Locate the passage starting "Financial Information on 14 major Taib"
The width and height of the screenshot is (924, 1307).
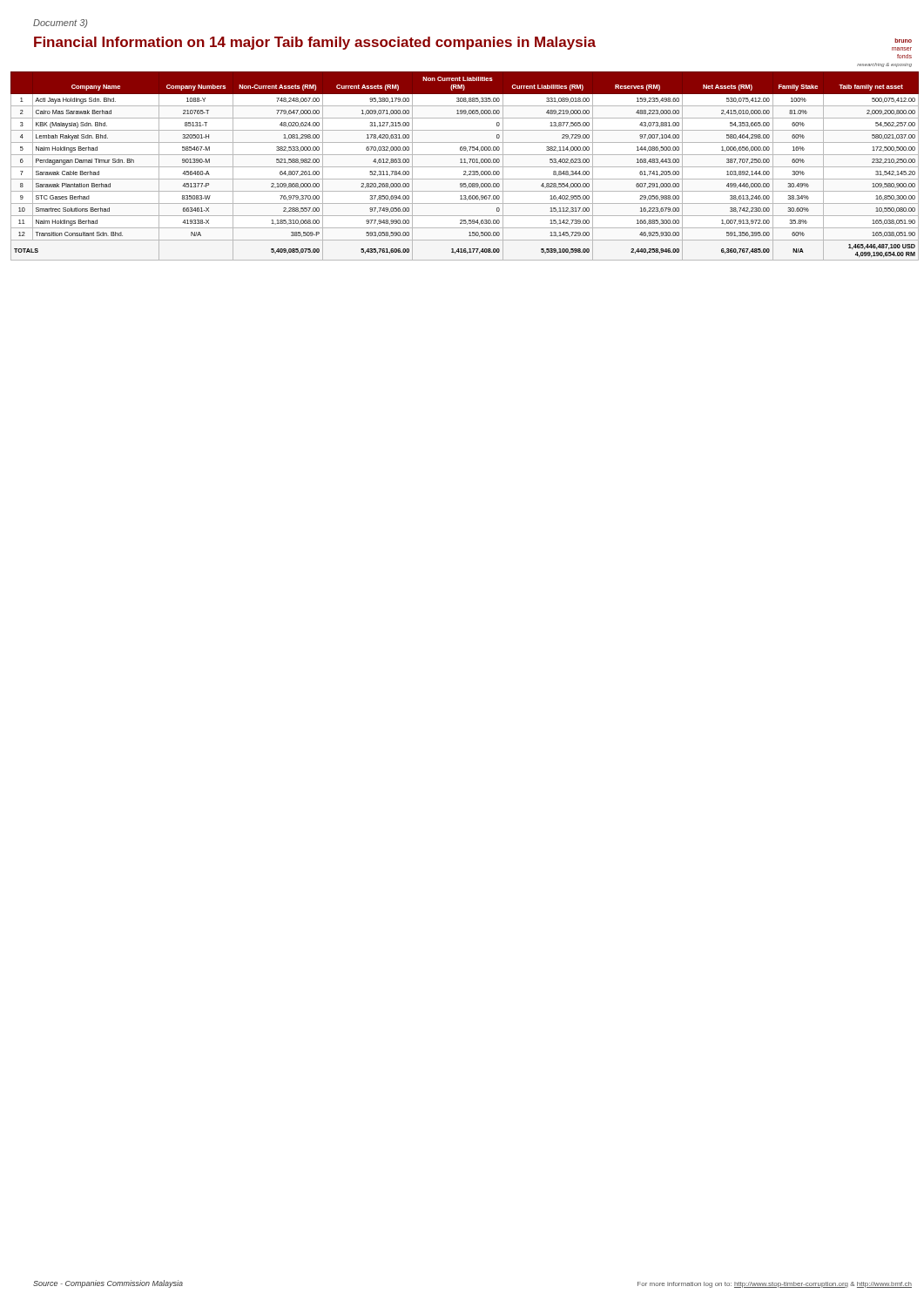point(314,42)
